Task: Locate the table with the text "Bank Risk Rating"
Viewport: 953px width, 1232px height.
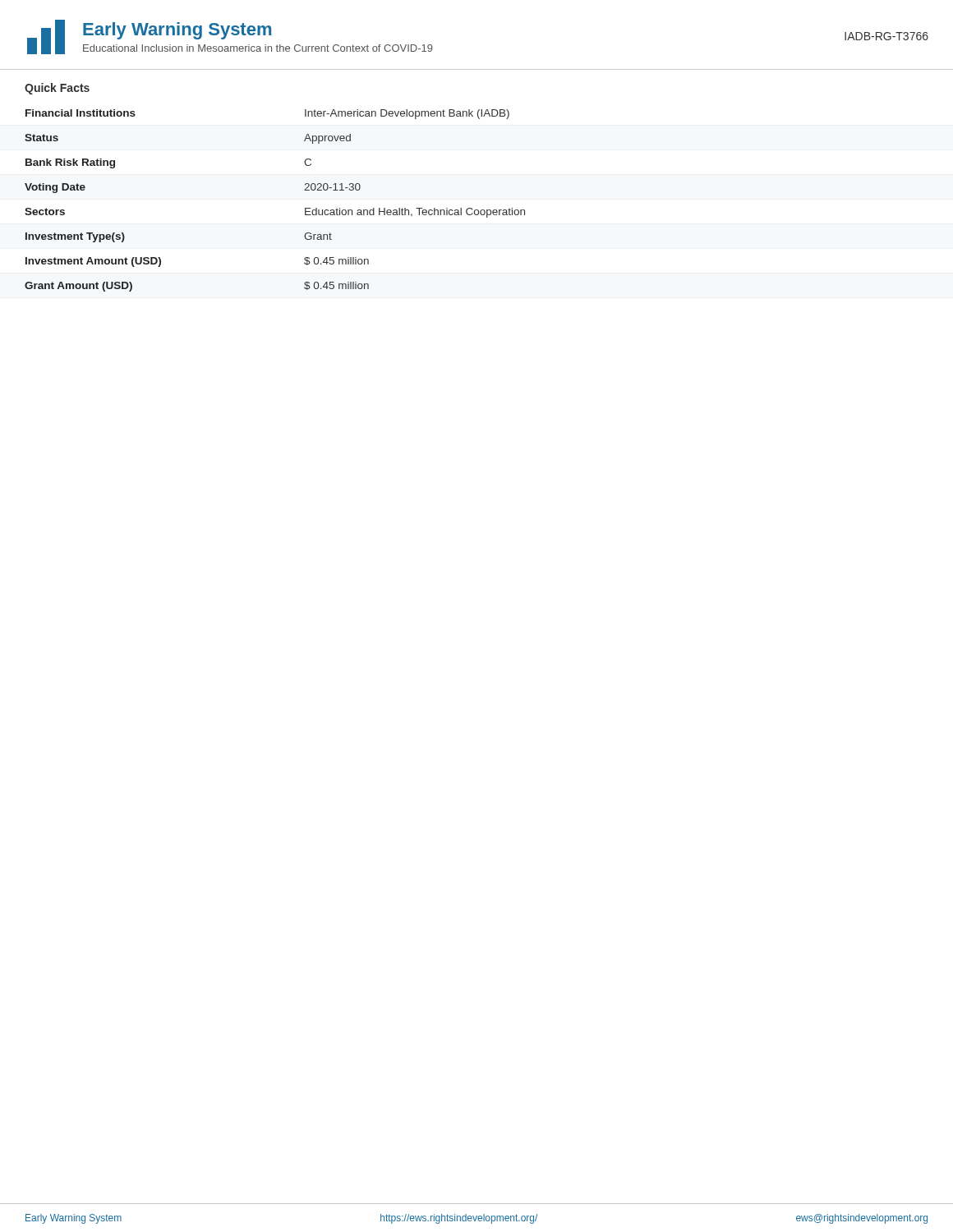Action: [476, 200]
